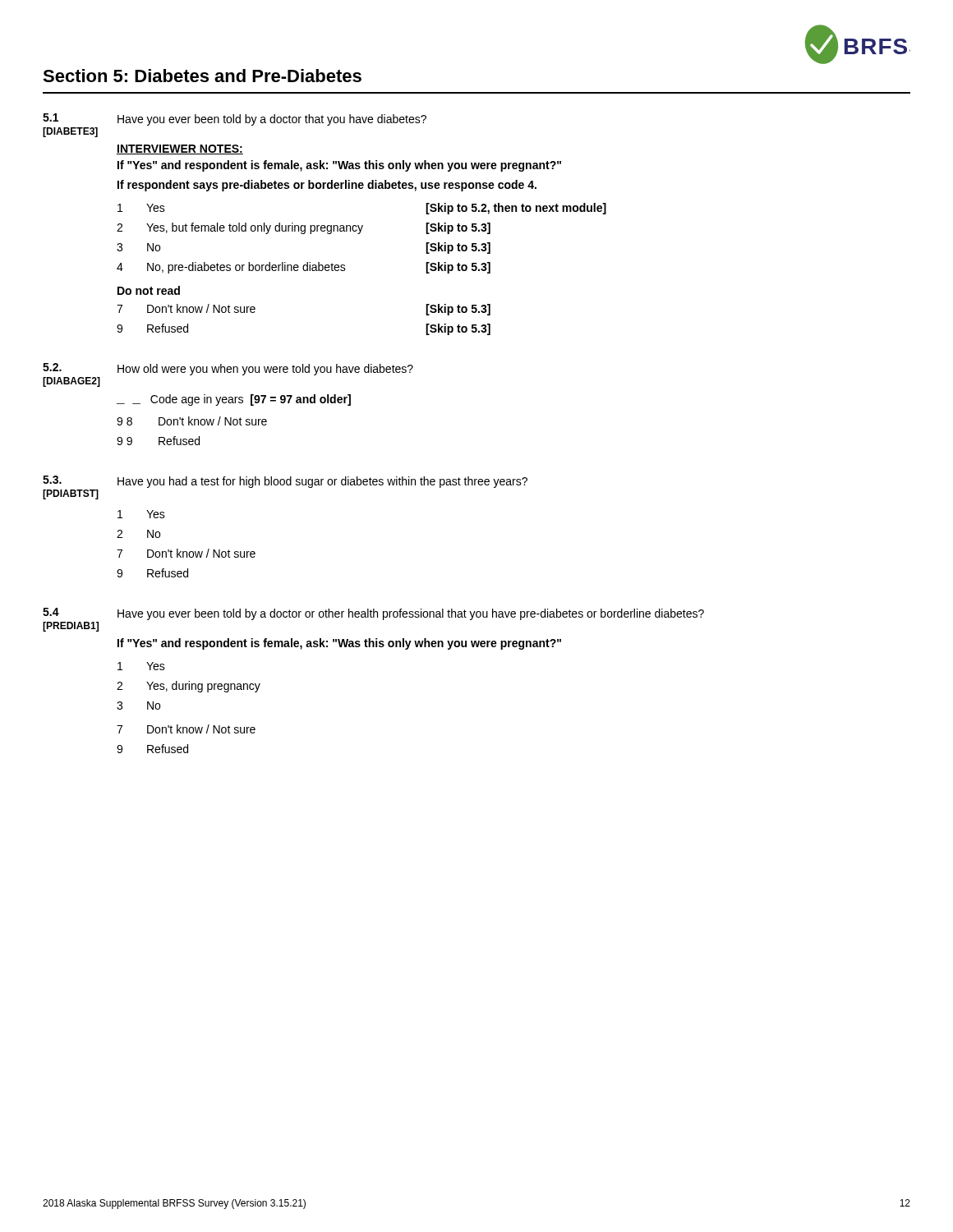Find the table that mentions "1 Yes [Skip to"
The width and height of the screenshot is (953, 1232).
click(x=513, y=269)
